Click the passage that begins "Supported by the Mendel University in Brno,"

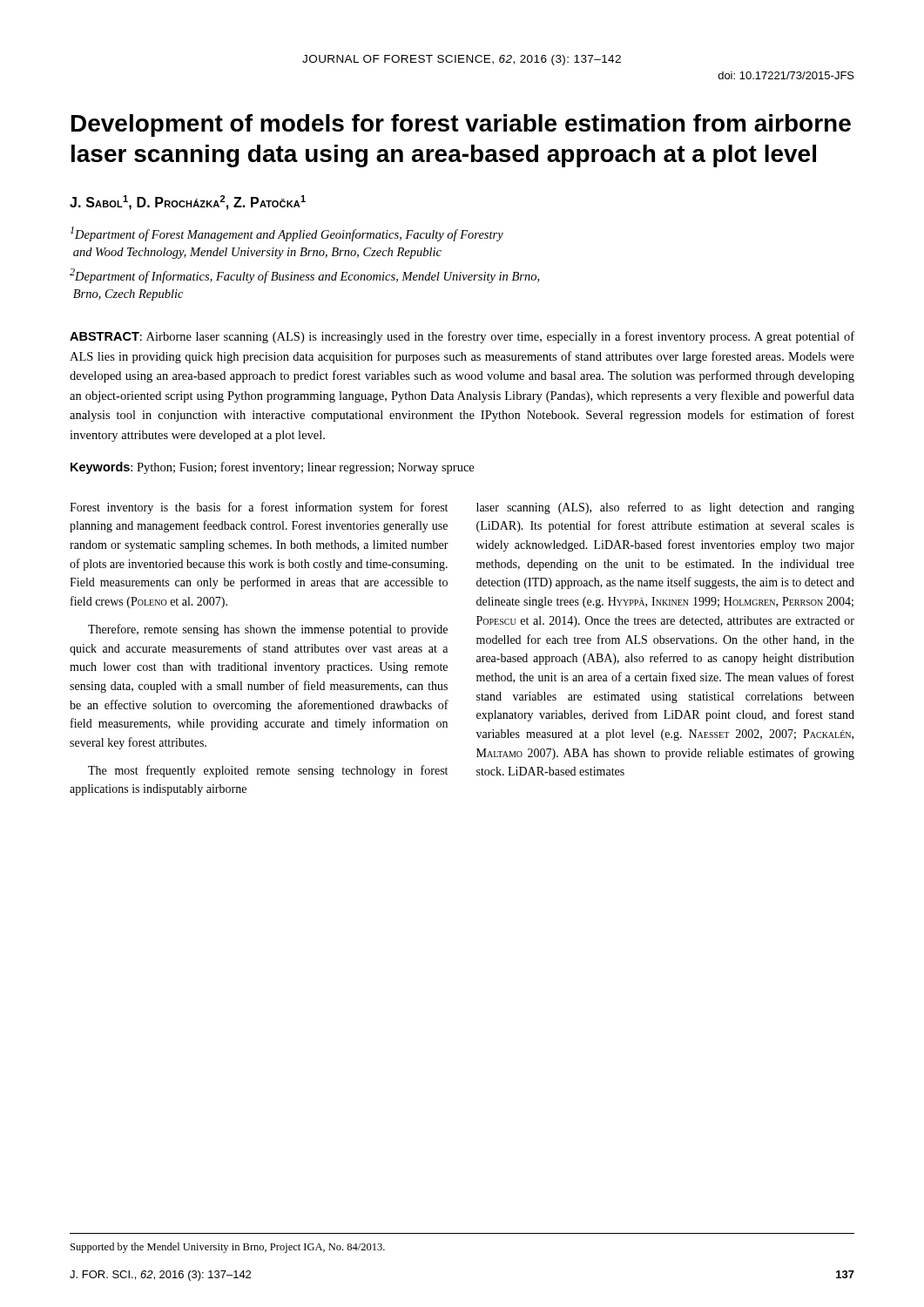tap(227, 1247)
